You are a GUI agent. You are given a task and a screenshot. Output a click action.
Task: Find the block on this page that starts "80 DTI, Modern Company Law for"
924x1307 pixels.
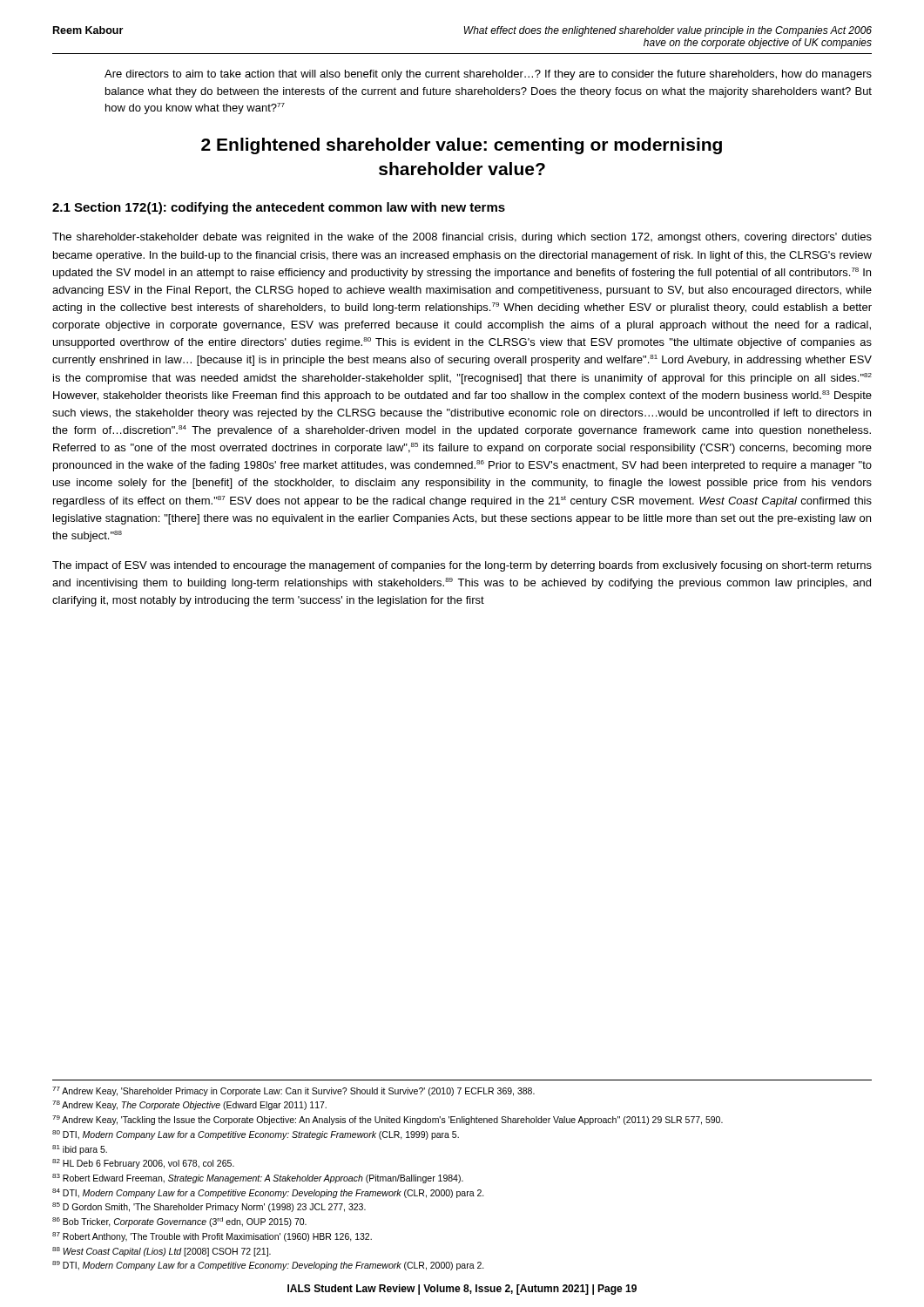coord(256,1134)
